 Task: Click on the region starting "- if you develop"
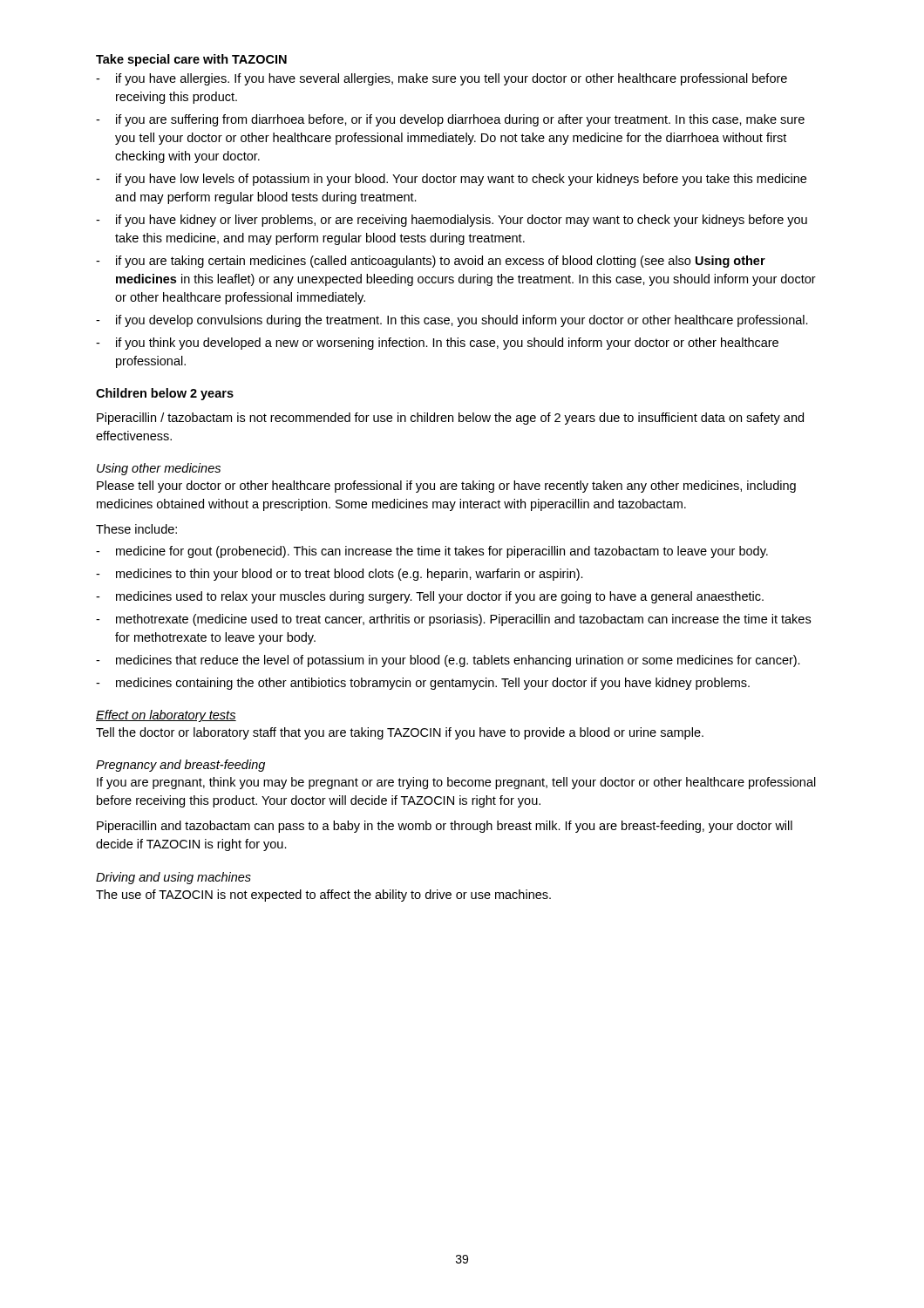tap(462, 321)
